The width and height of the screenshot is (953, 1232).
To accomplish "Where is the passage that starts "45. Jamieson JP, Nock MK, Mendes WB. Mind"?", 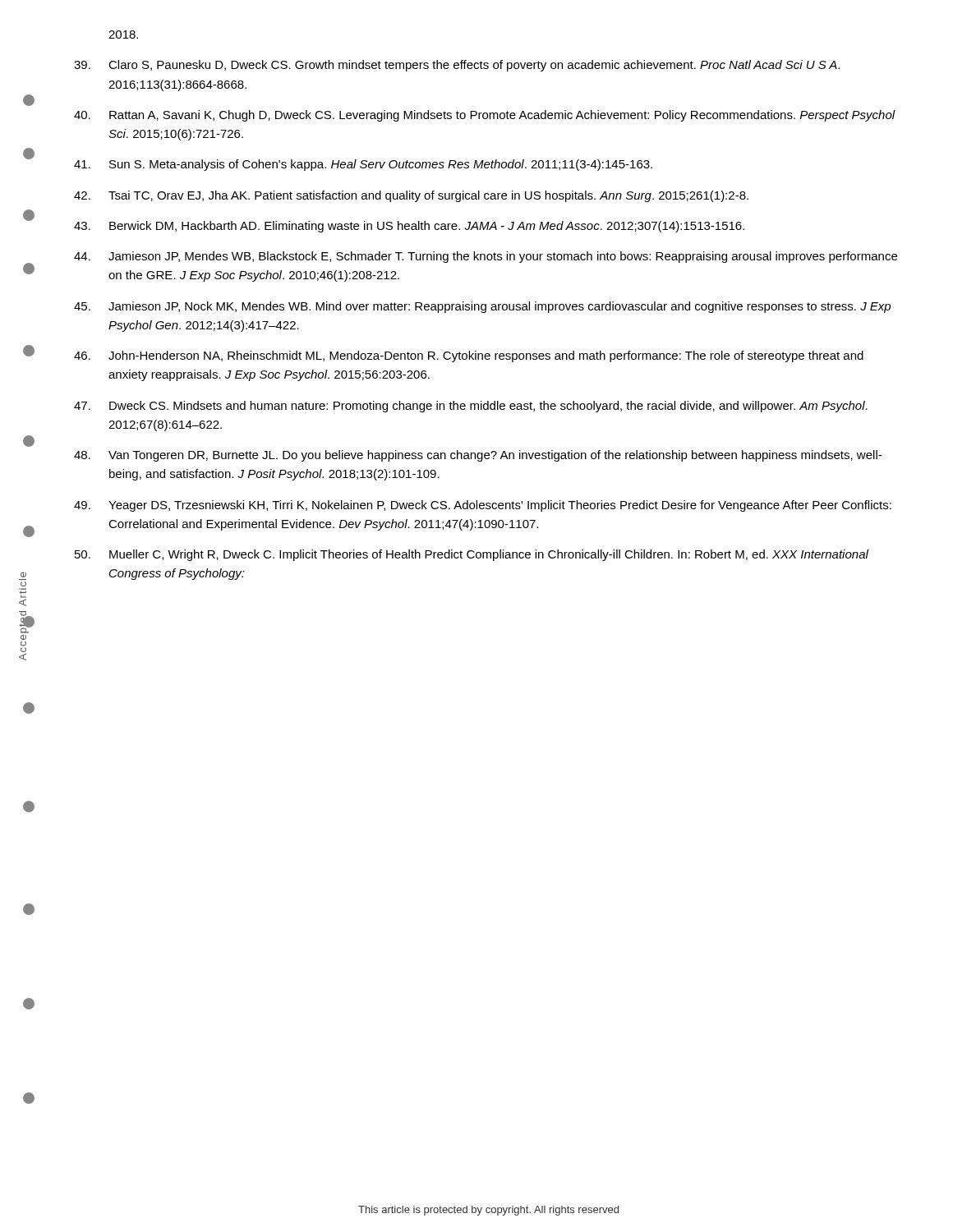I will 489,315.
